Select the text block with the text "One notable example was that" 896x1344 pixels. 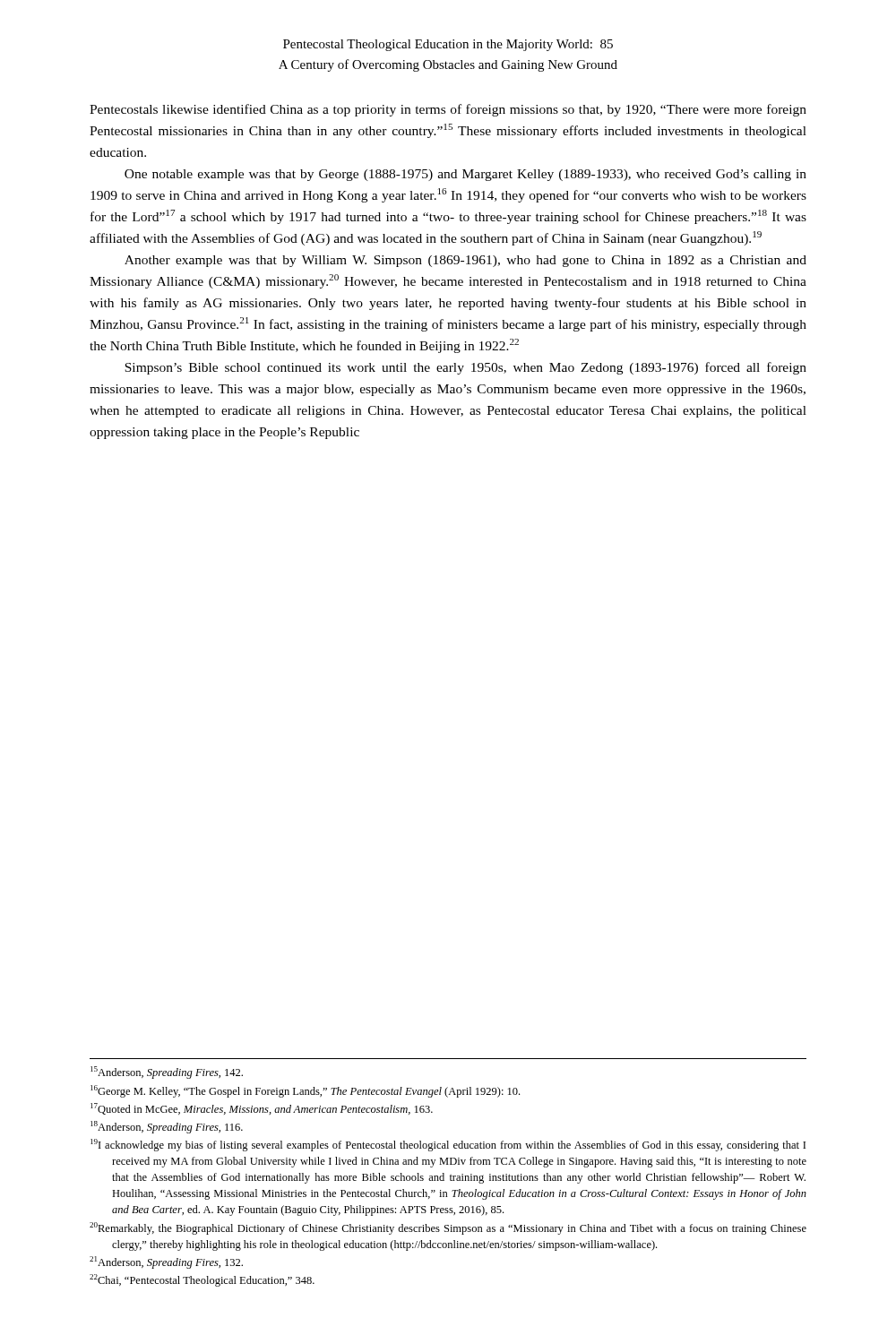pyautogui.click(x=448, y=206)
